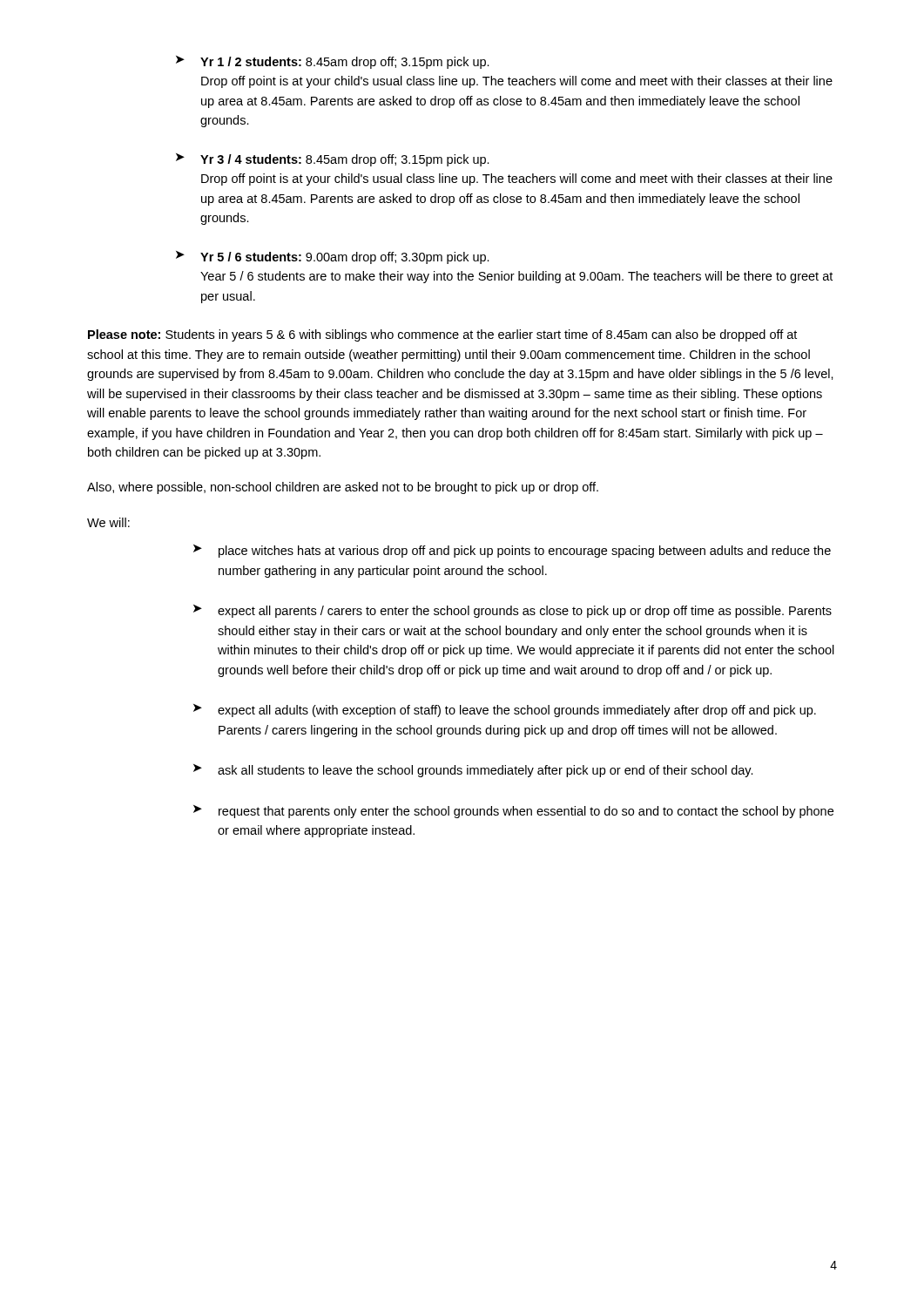Point to "We will:"
The width and height of the screenshot is (924, 1307).
[108, 522]
